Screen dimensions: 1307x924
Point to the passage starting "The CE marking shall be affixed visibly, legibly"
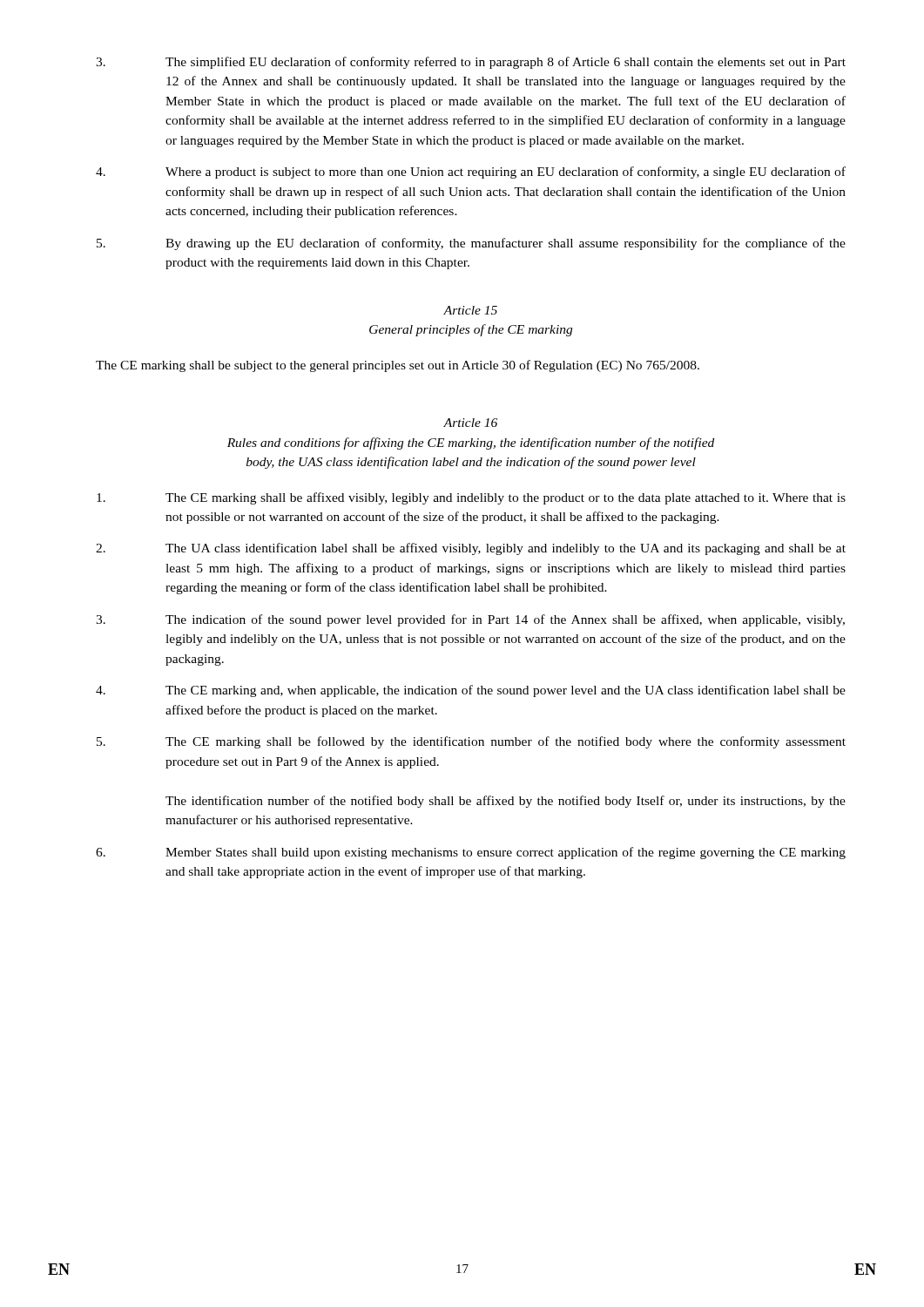point(471,507)
